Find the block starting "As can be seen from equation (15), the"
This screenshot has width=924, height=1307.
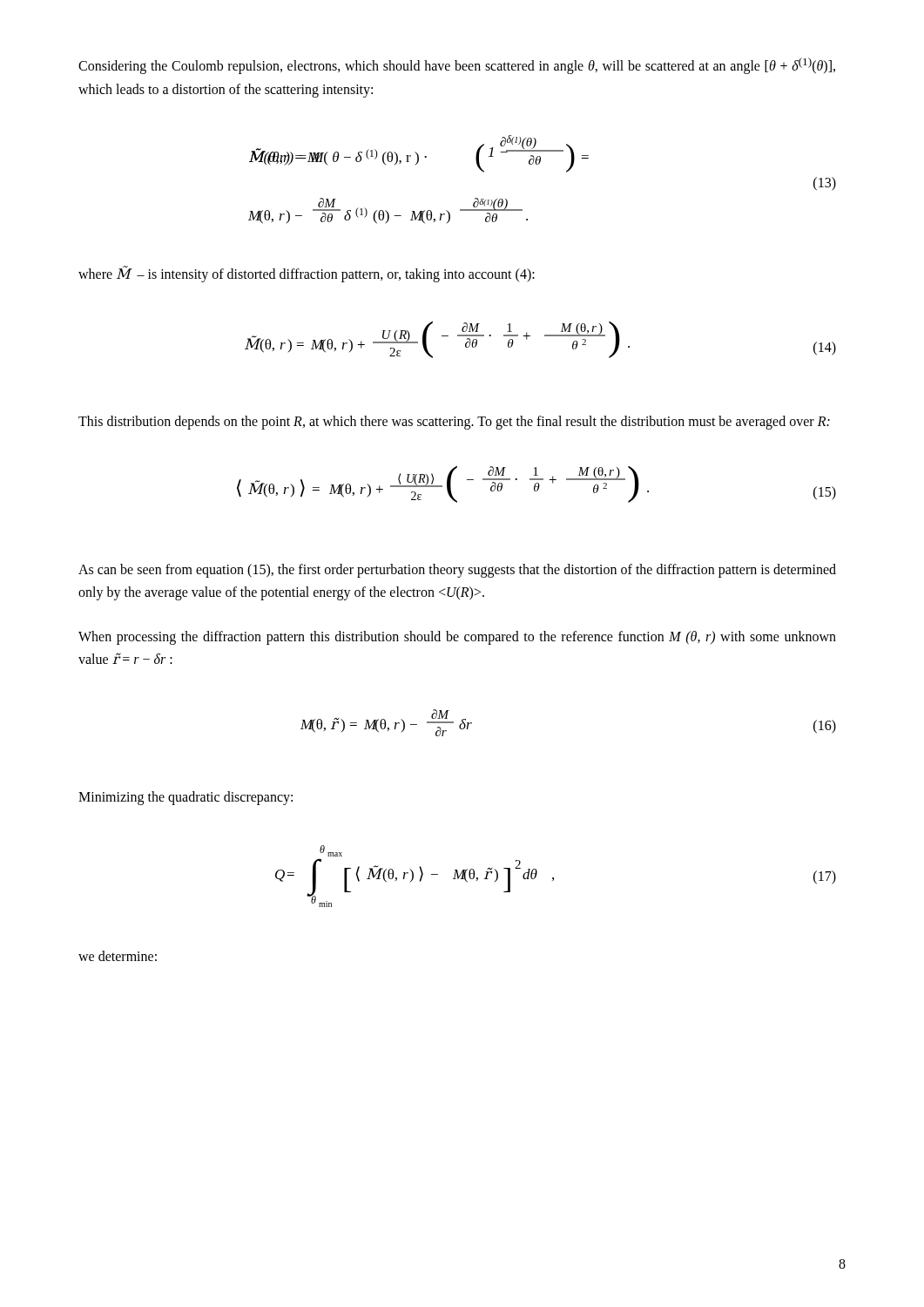[457, 581]
